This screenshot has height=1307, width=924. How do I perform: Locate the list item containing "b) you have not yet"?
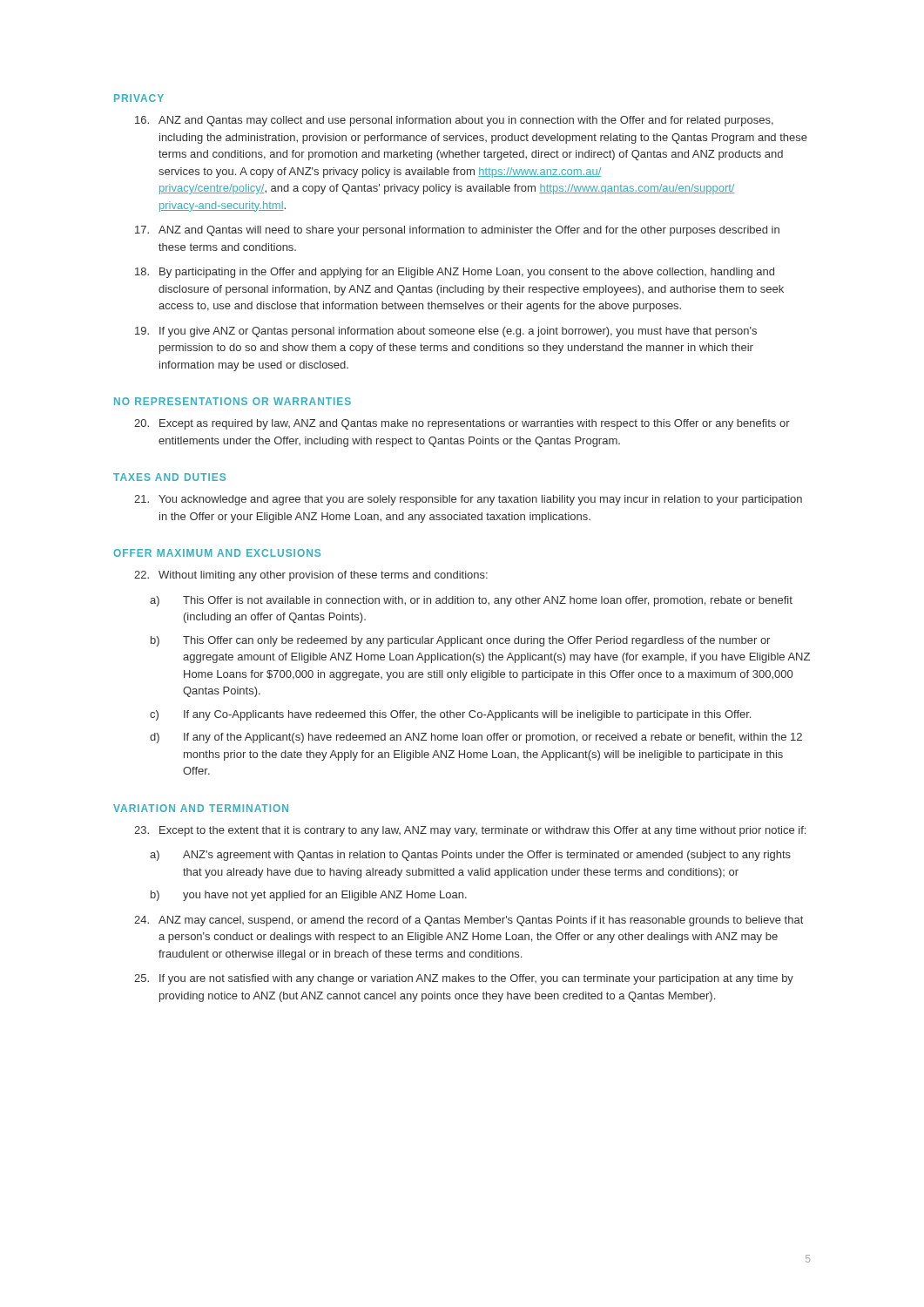309,896
